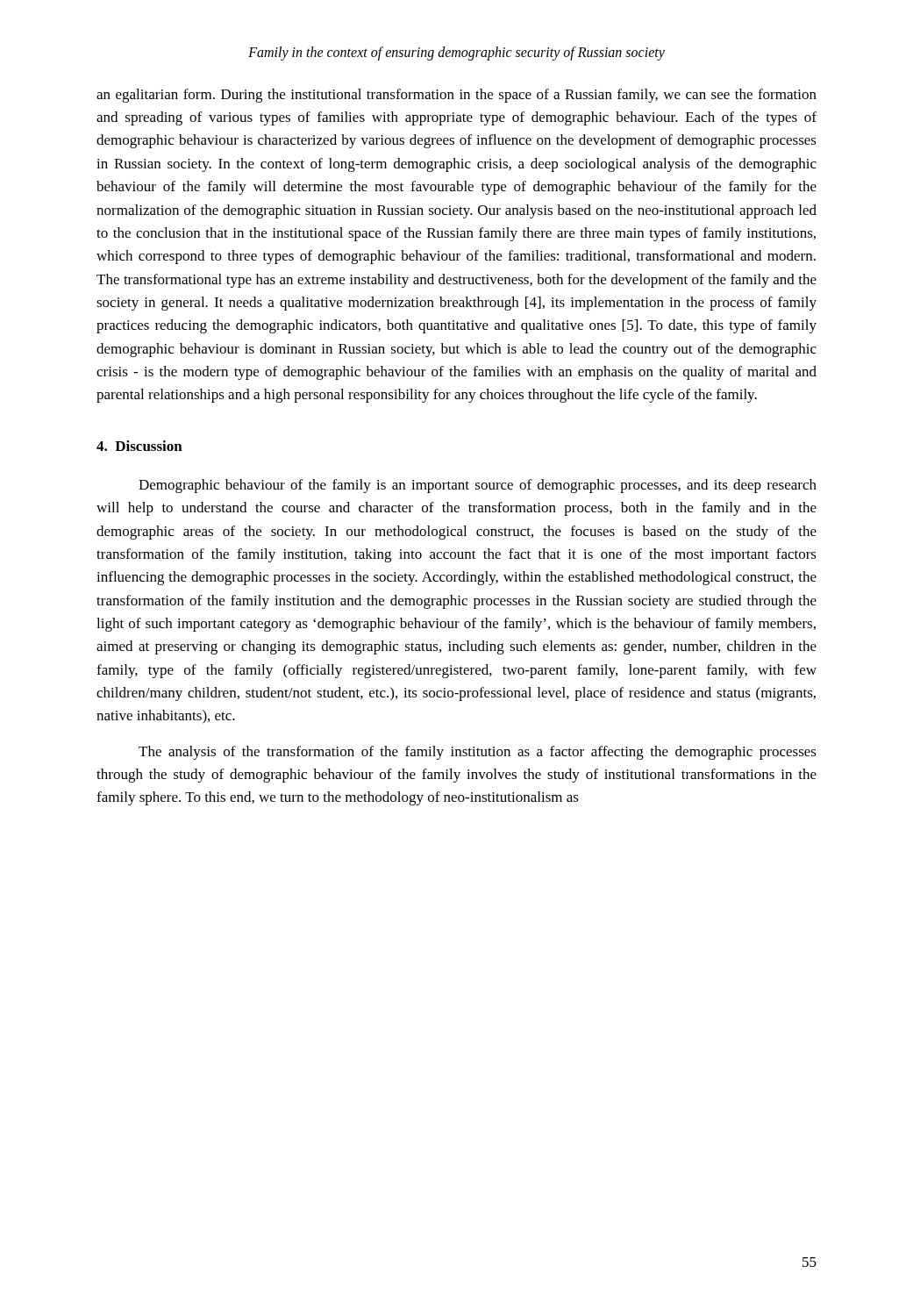Click on the text block containing "an egalitarian form. During the institutional transformation in"
The height and width of the screenshot is (1316, 913).
coord(456,245)
